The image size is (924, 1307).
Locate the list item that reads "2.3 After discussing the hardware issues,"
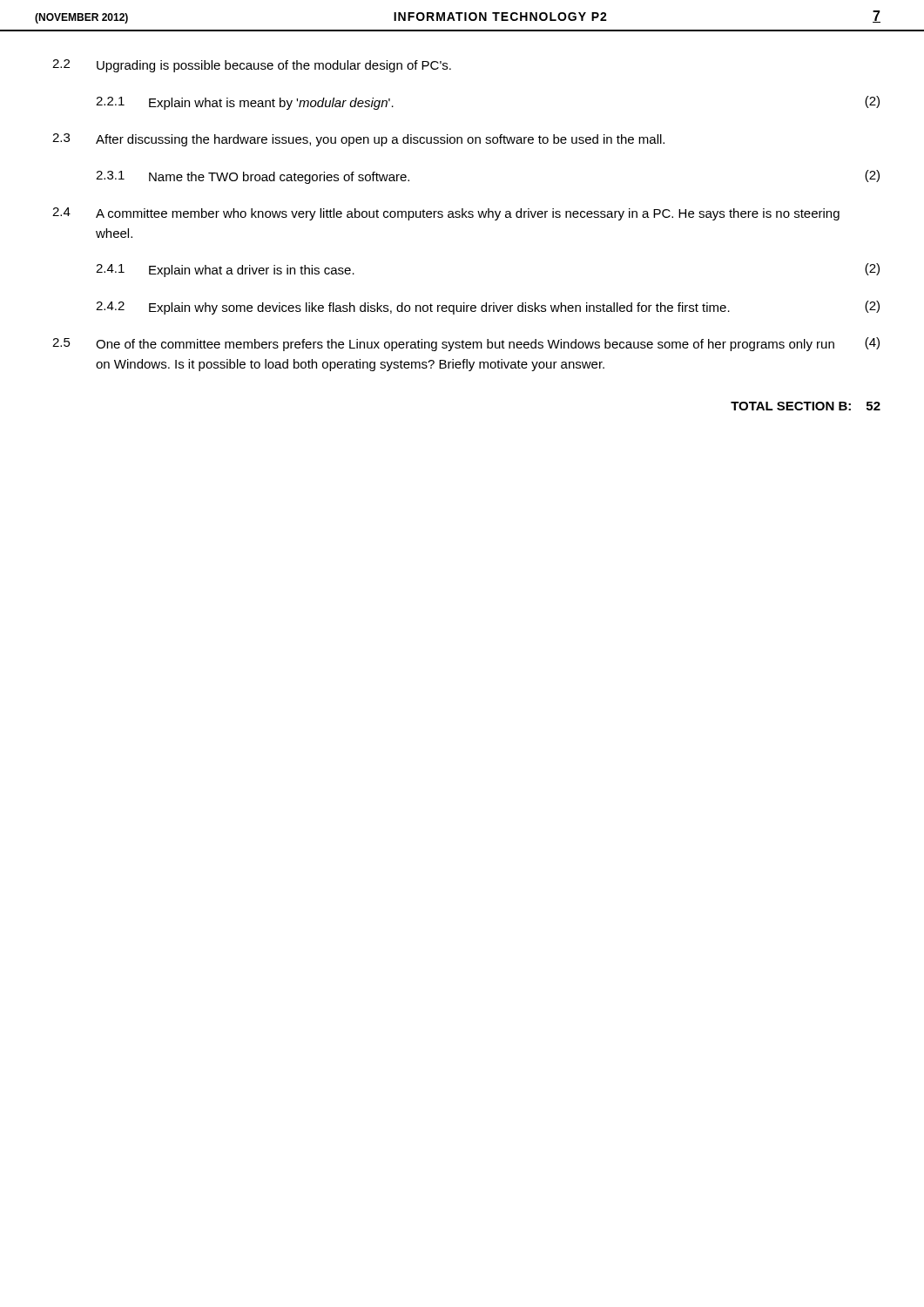pos(449,140)
